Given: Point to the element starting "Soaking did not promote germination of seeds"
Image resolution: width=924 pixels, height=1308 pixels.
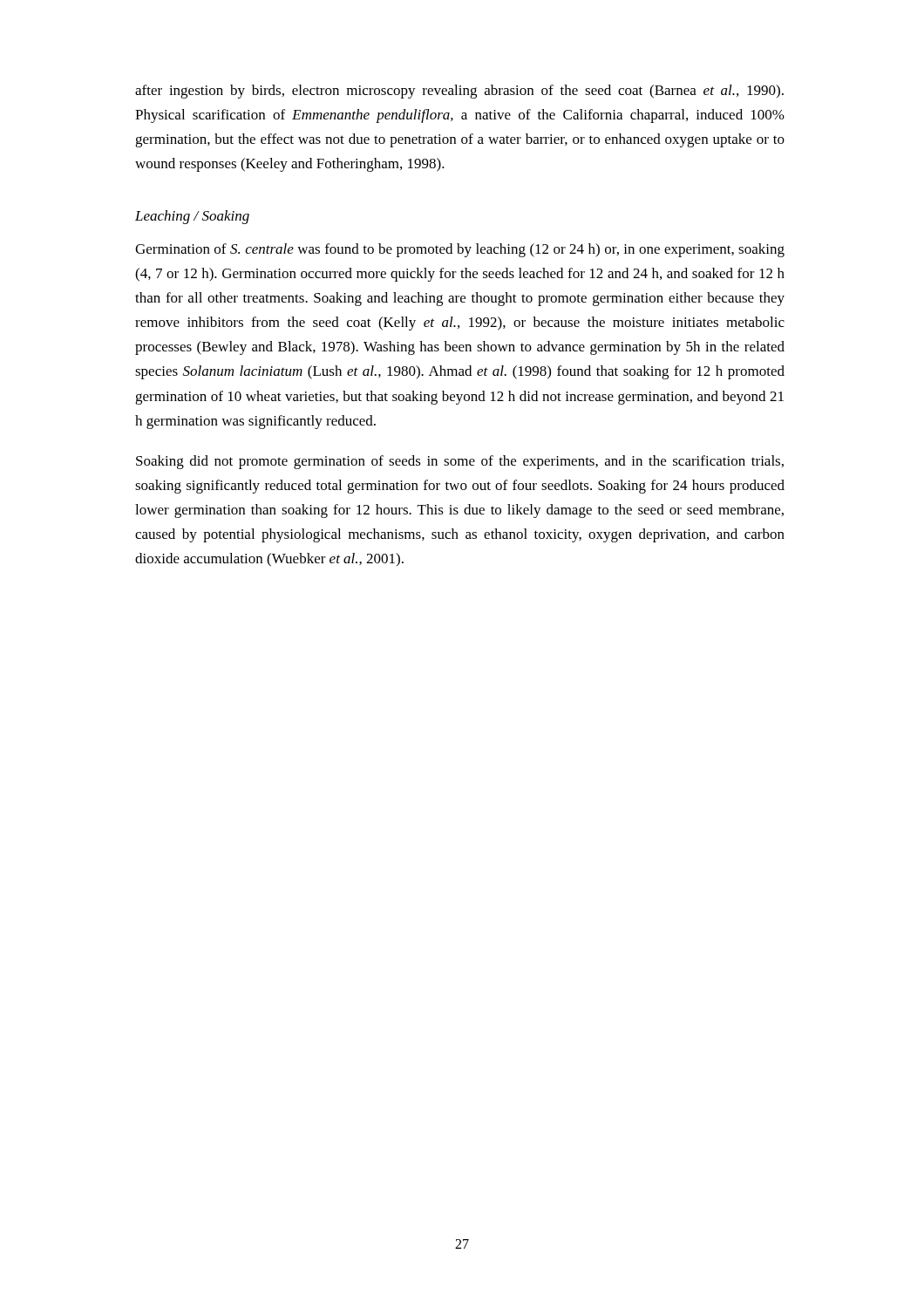Looking at the screenshot, I should pyautogui.click(x=460, y=509).
